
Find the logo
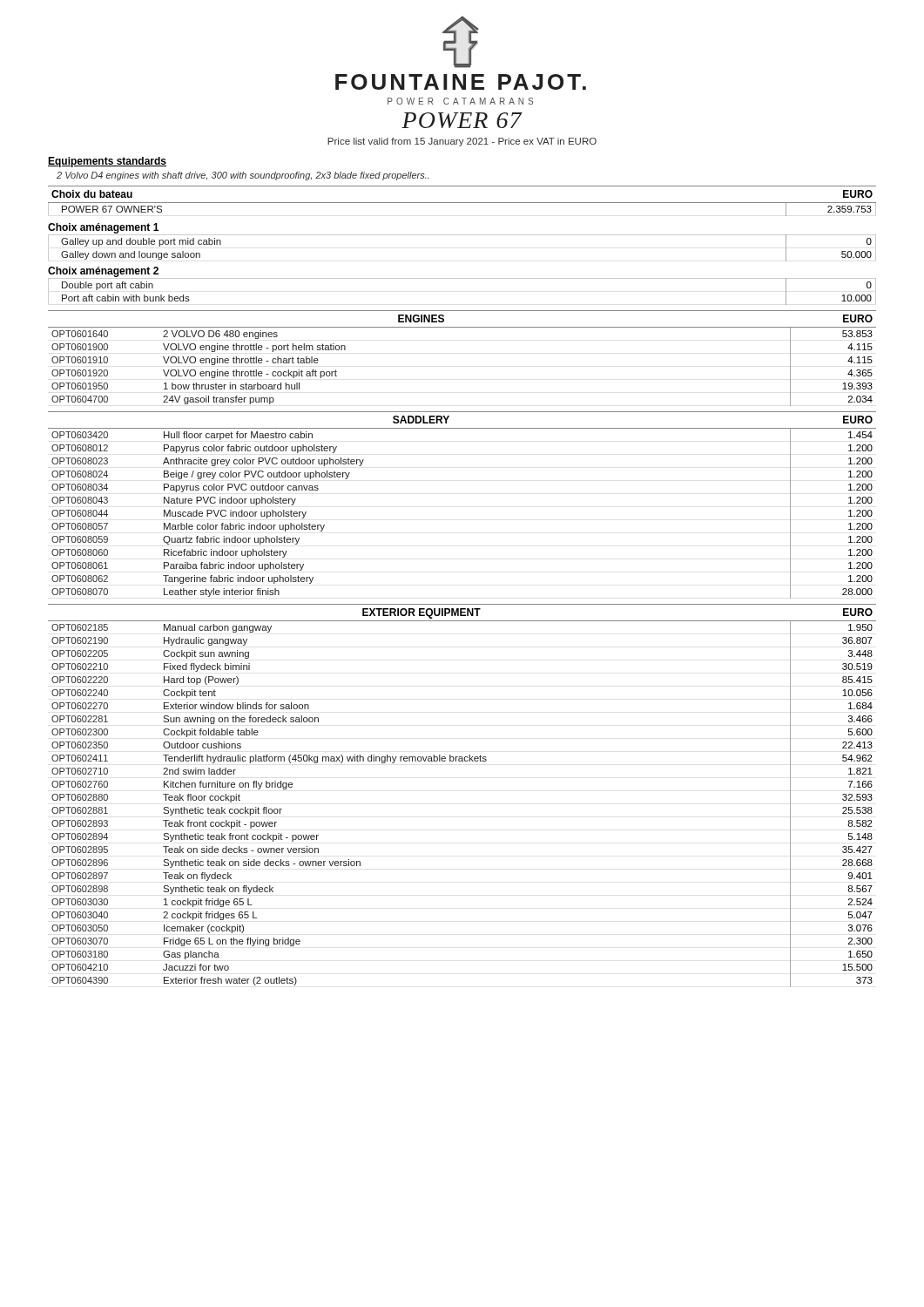pos(462,68)
